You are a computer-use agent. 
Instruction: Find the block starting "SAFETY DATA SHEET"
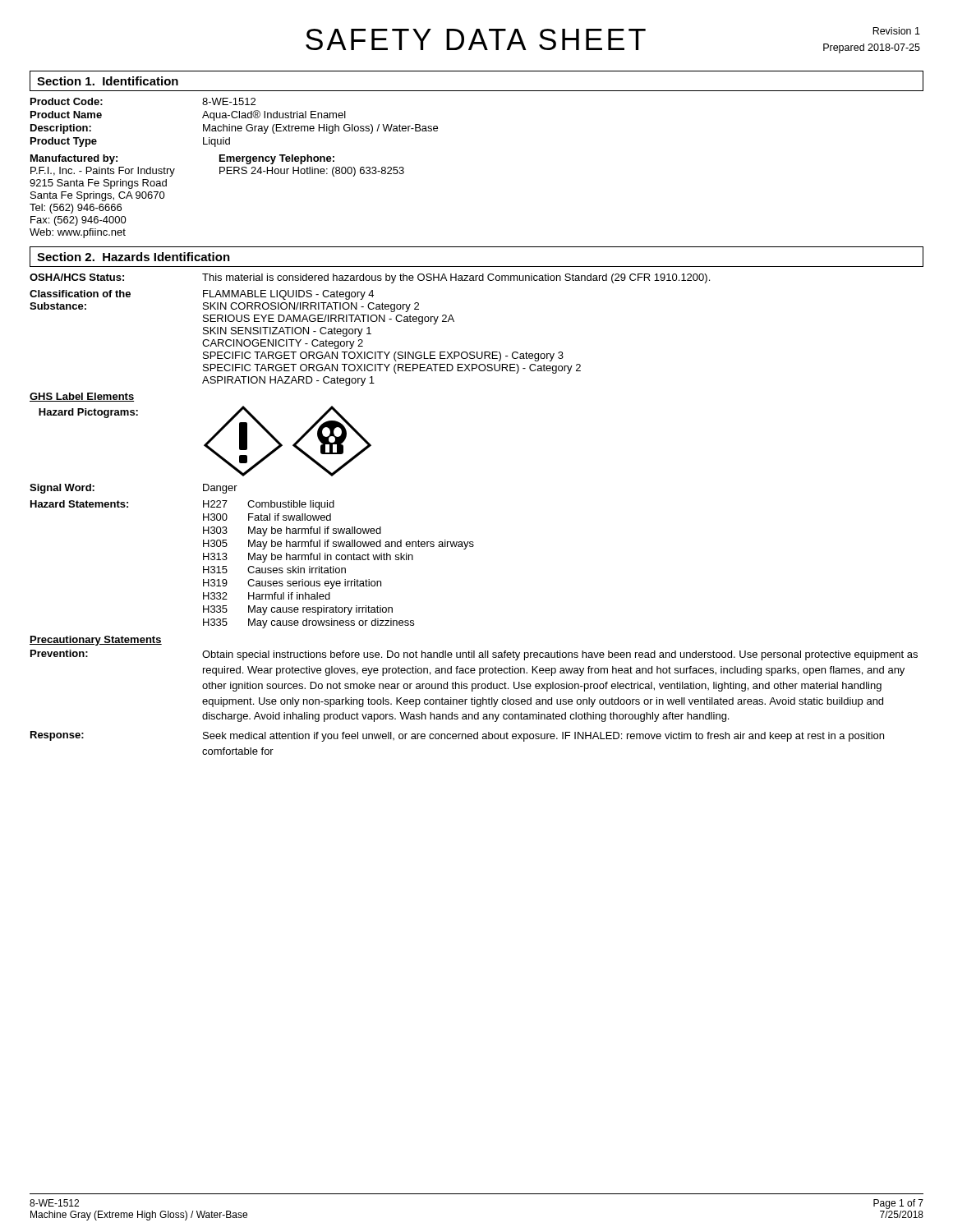click(x=476, y=40)
